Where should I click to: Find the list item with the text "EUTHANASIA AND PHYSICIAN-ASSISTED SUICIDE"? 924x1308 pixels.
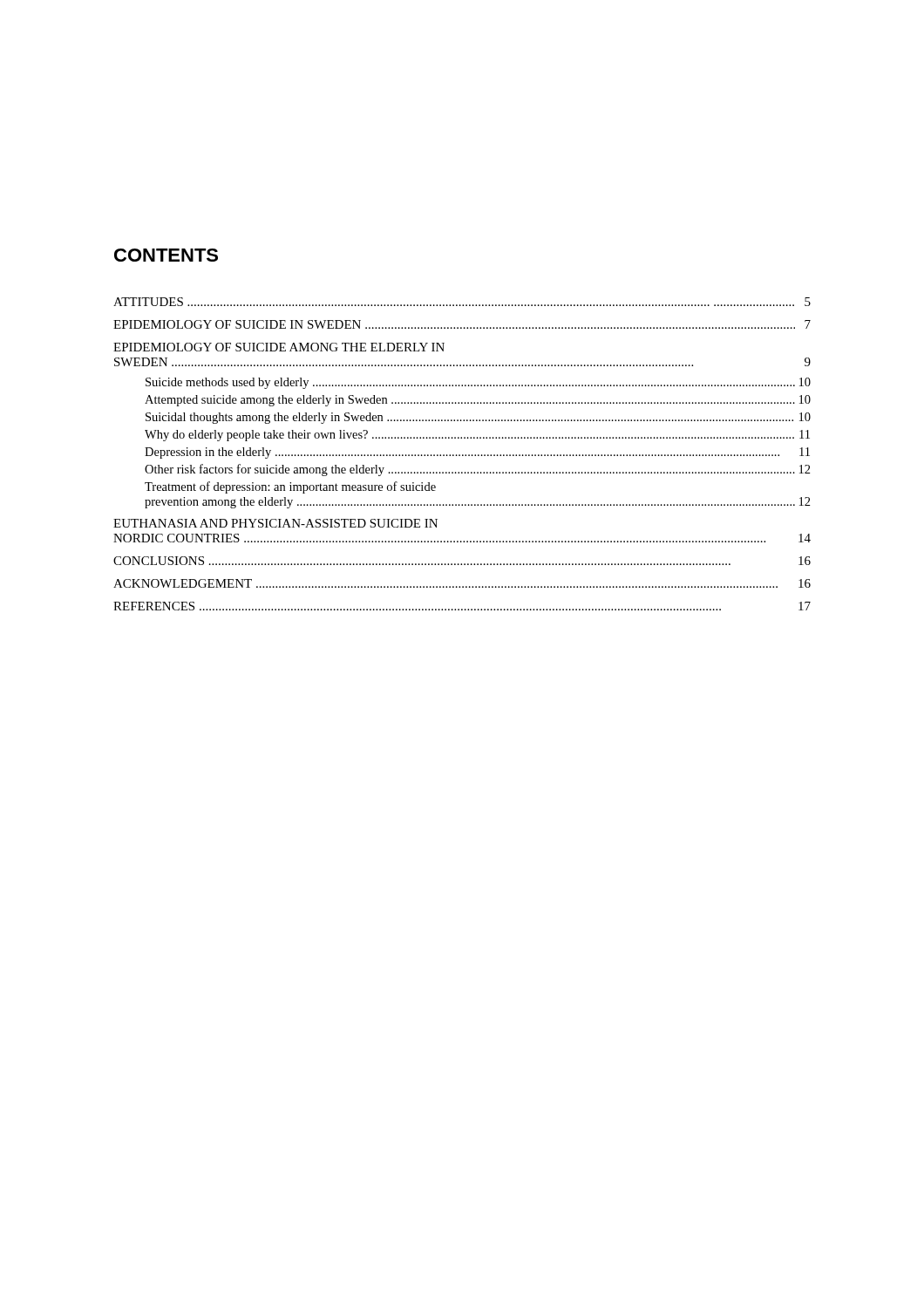click(x=462, y=531)
